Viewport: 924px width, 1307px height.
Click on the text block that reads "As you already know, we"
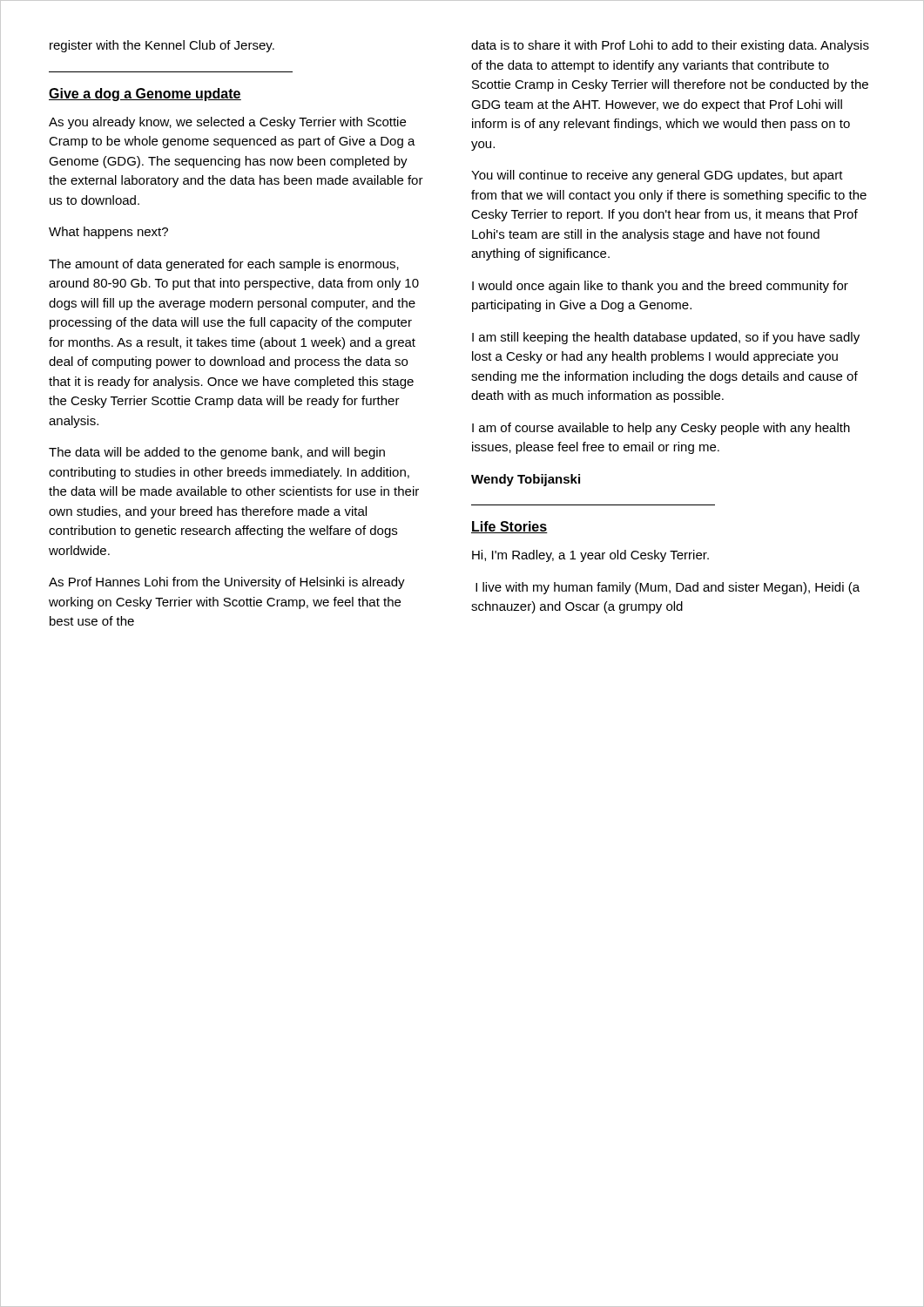(236, 160)
